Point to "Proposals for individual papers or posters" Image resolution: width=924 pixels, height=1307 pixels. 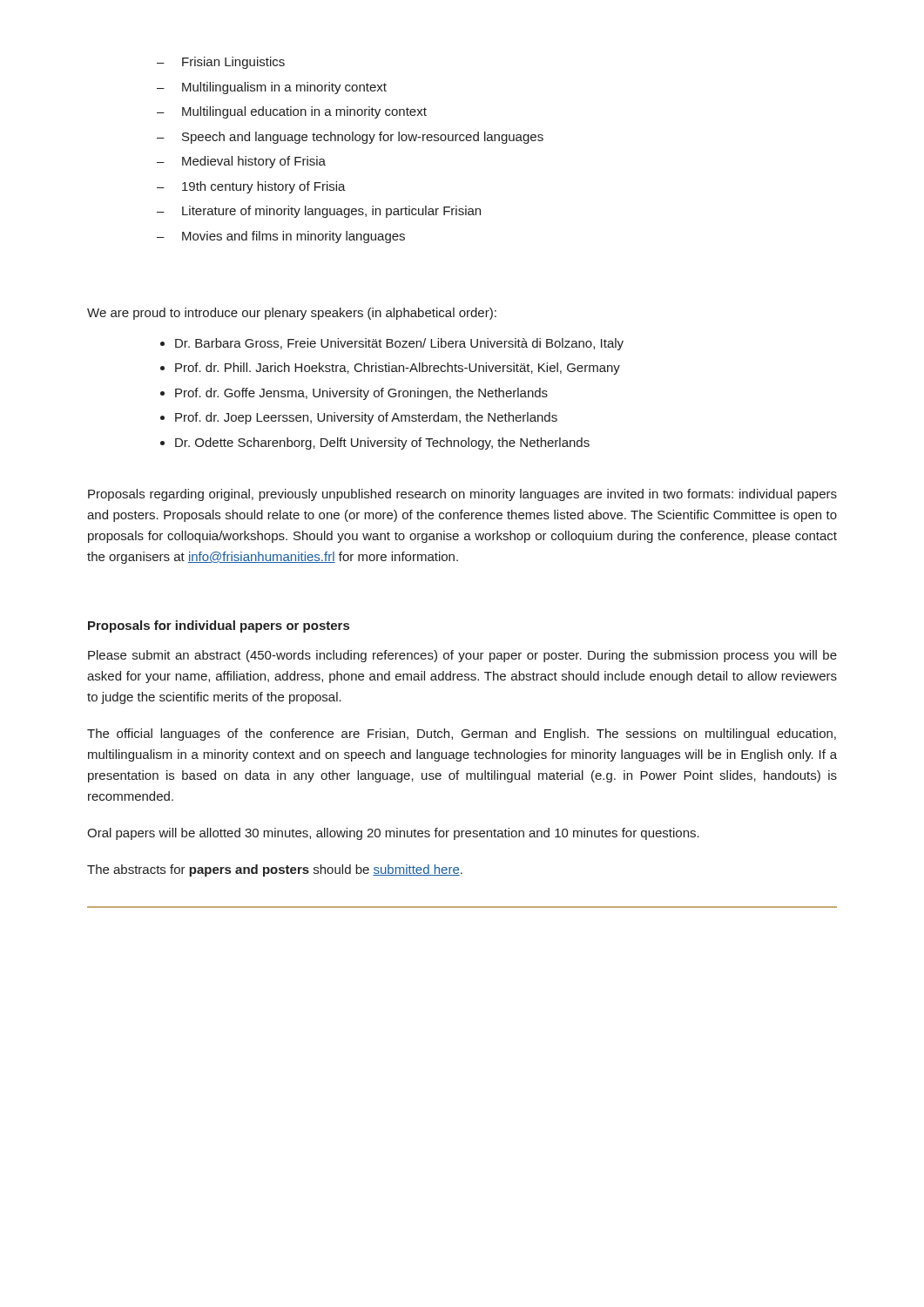219,625
